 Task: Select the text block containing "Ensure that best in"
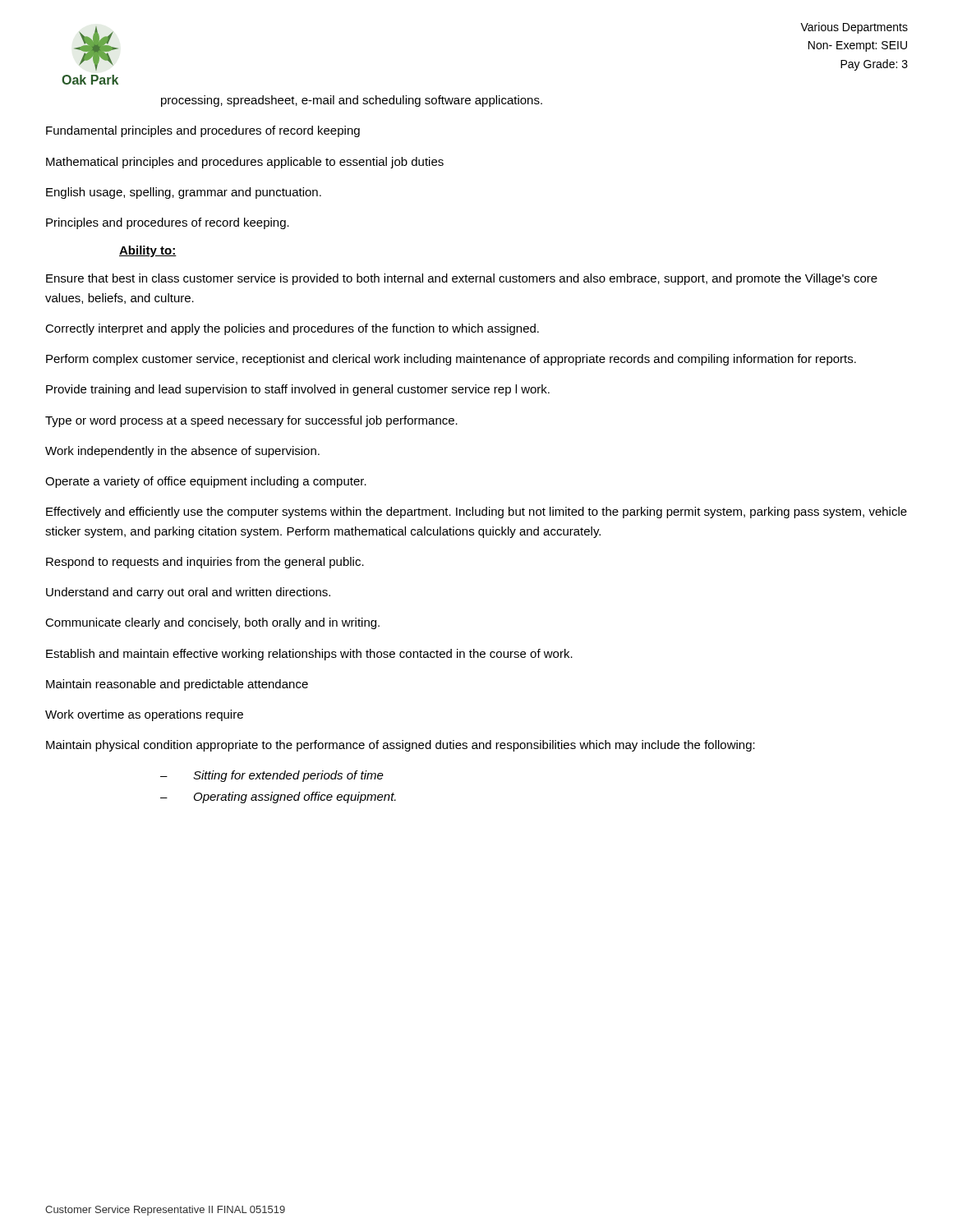461,288
